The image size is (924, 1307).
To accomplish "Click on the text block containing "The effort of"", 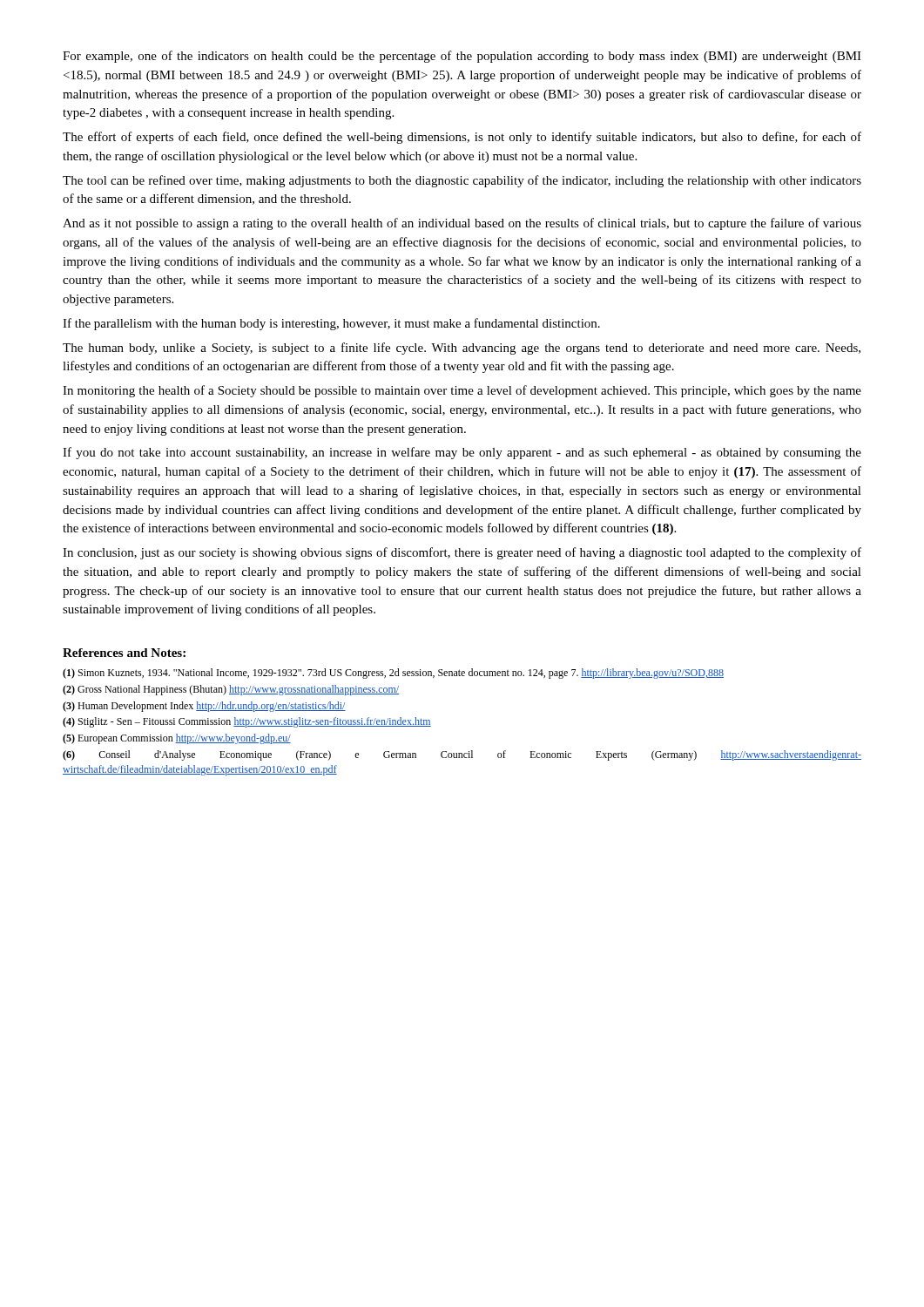I will coord(462,146).
